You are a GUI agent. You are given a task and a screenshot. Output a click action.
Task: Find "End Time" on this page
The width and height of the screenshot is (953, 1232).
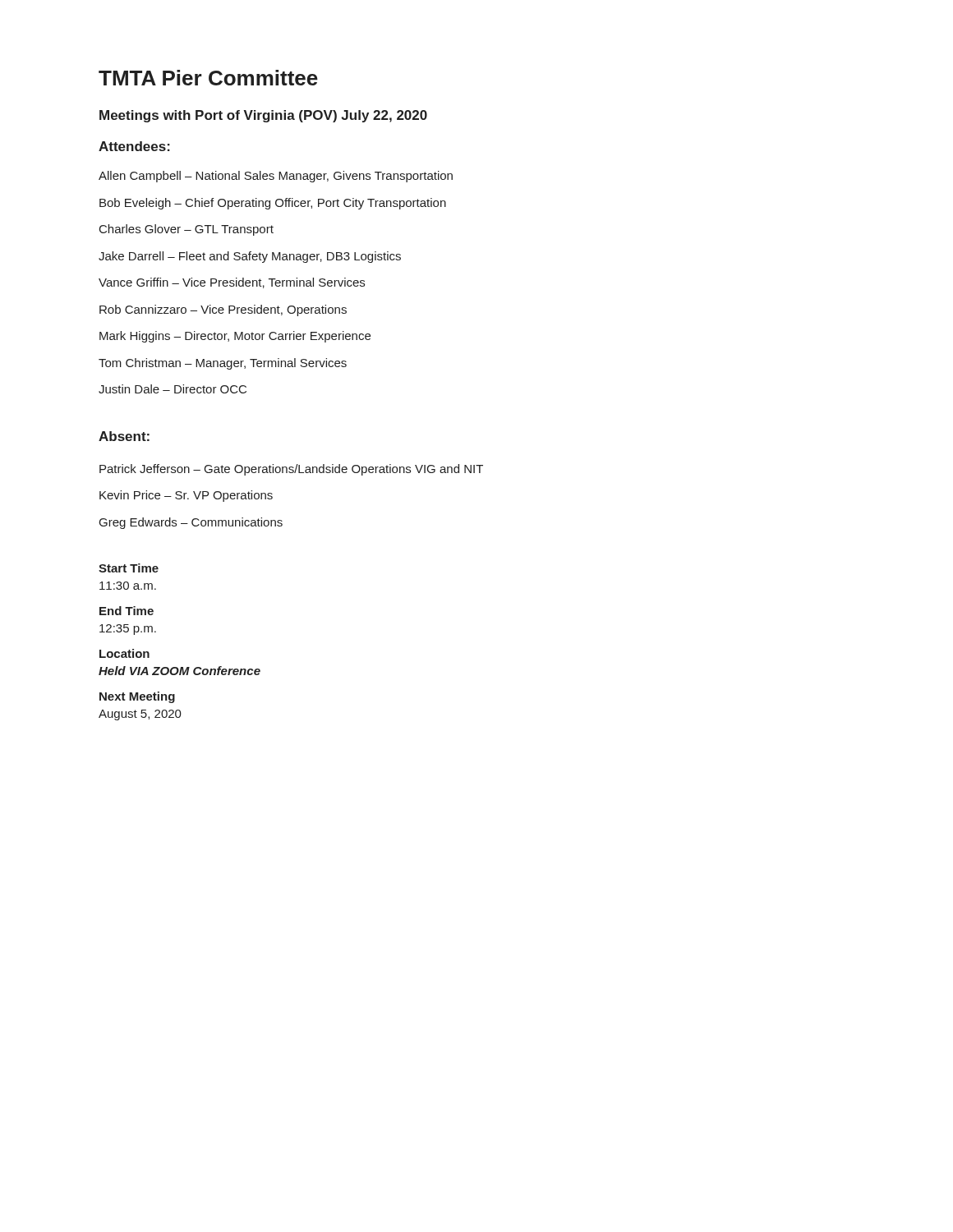(127, 611)
